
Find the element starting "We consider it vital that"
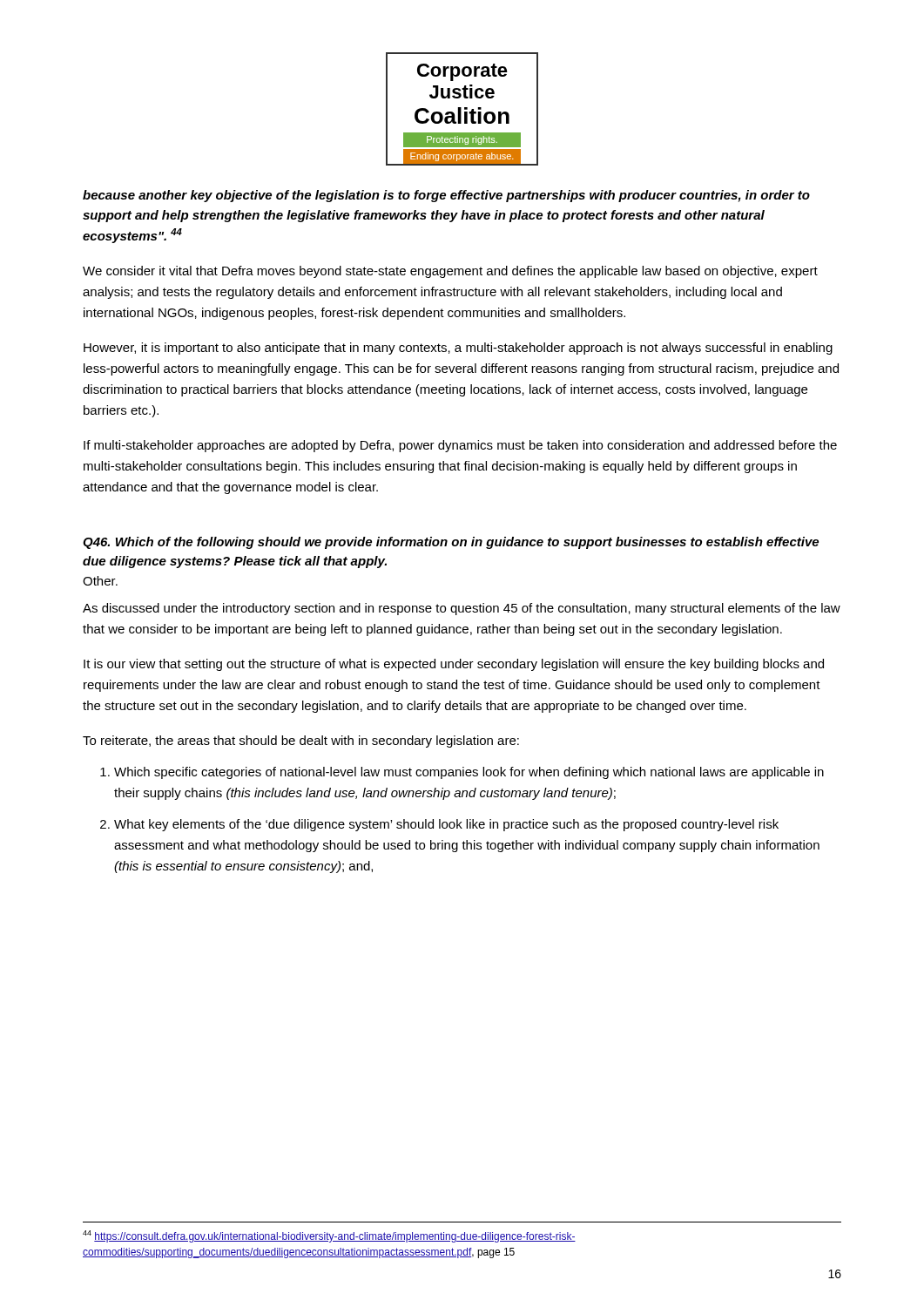click(x=450, y=291)
